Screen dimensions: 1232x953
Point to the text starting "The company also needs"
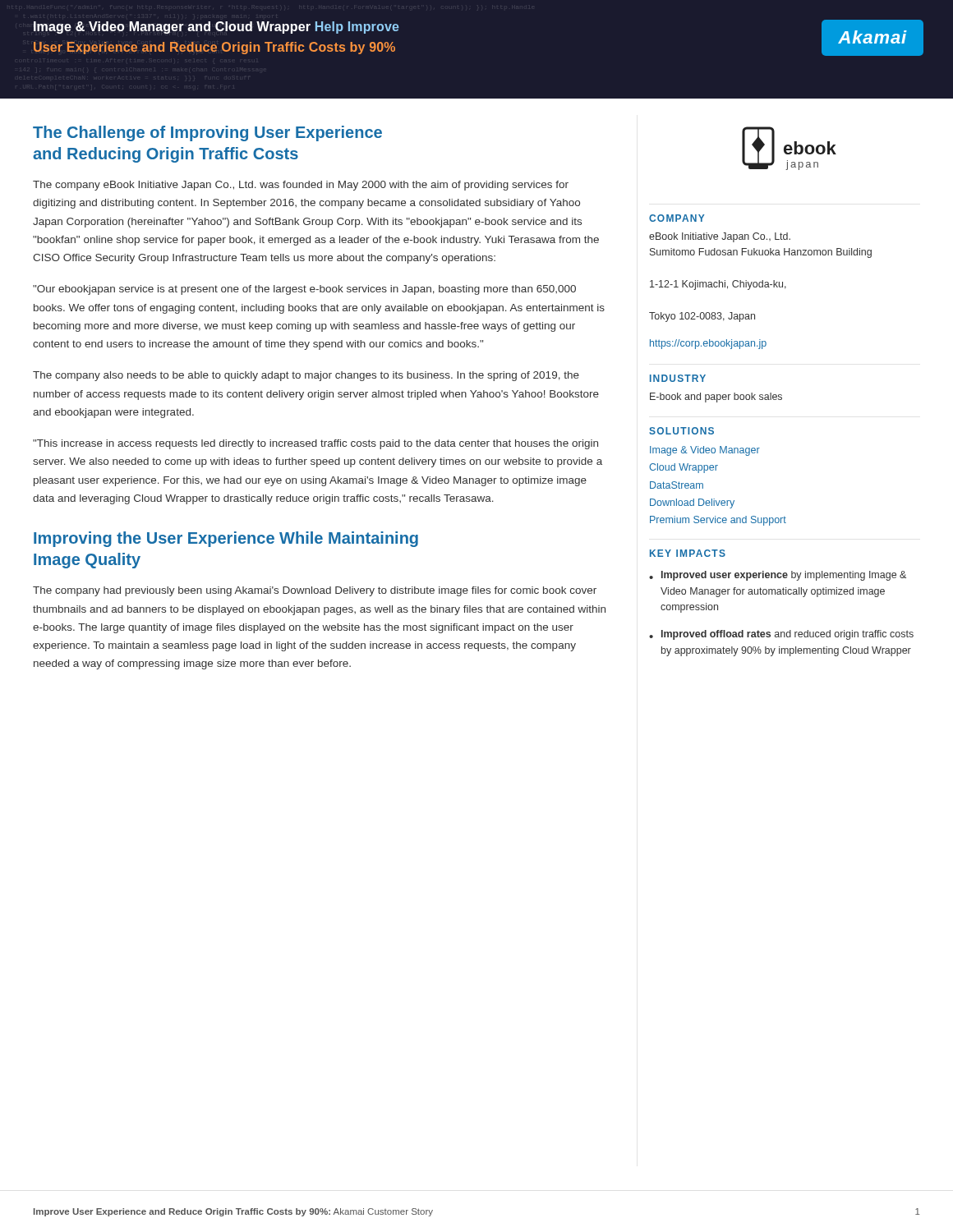click(316, 394)
